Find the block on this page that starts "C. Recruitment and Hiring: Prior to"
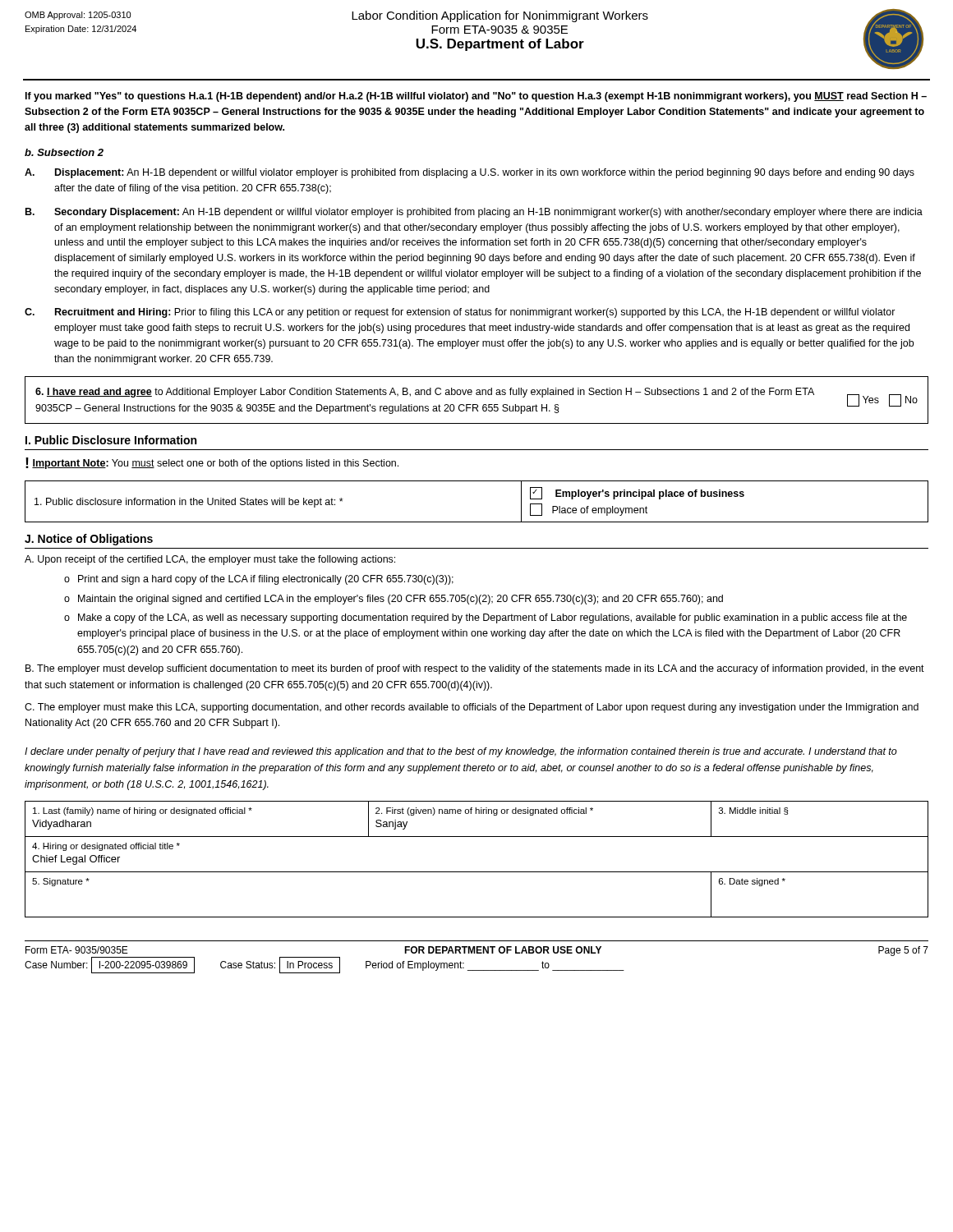The height and width of the screenshot is (1232, 953). point(476,336)
